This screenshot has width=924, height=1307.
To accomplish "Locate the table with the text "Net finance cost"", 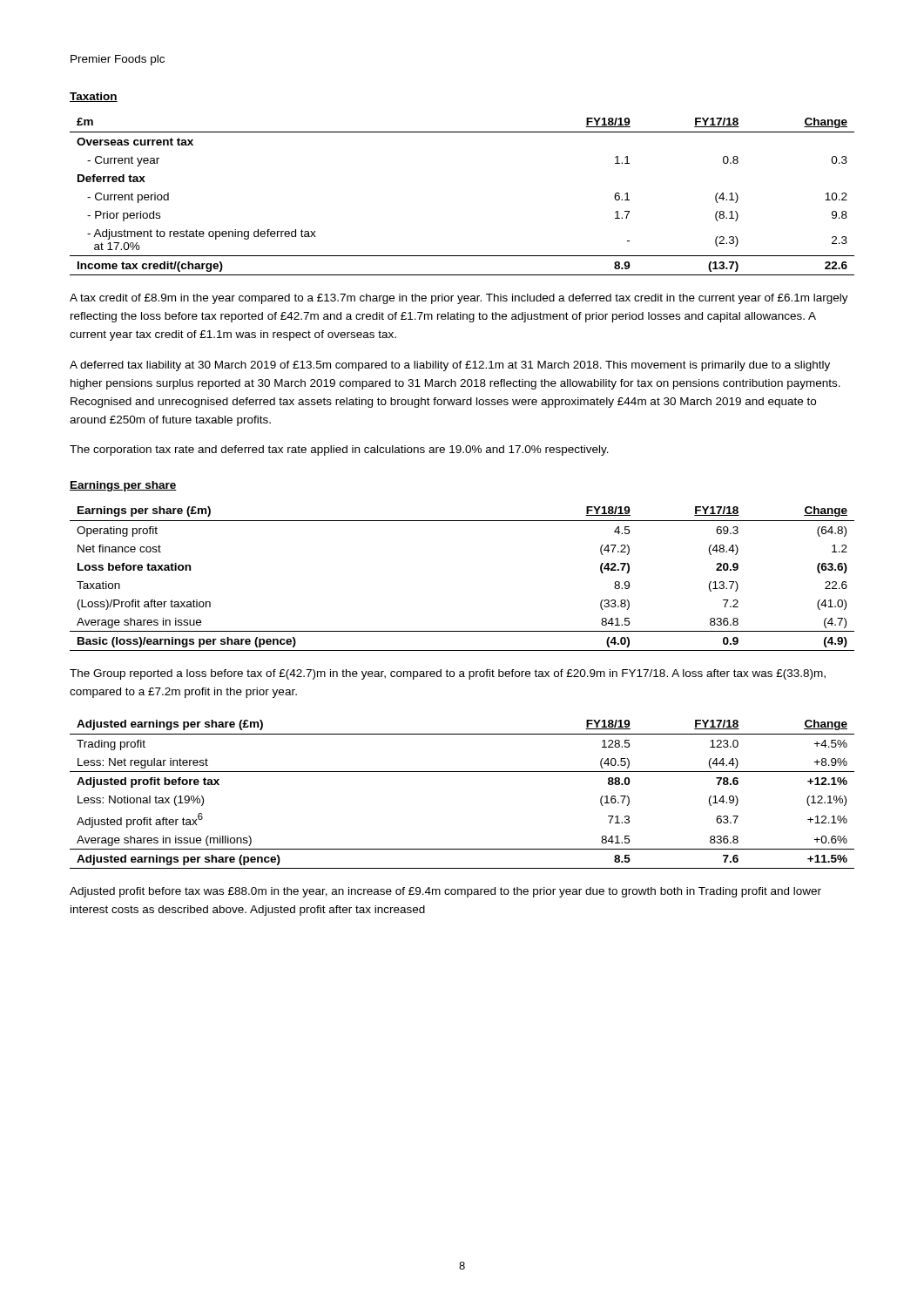I will [462, 576].
